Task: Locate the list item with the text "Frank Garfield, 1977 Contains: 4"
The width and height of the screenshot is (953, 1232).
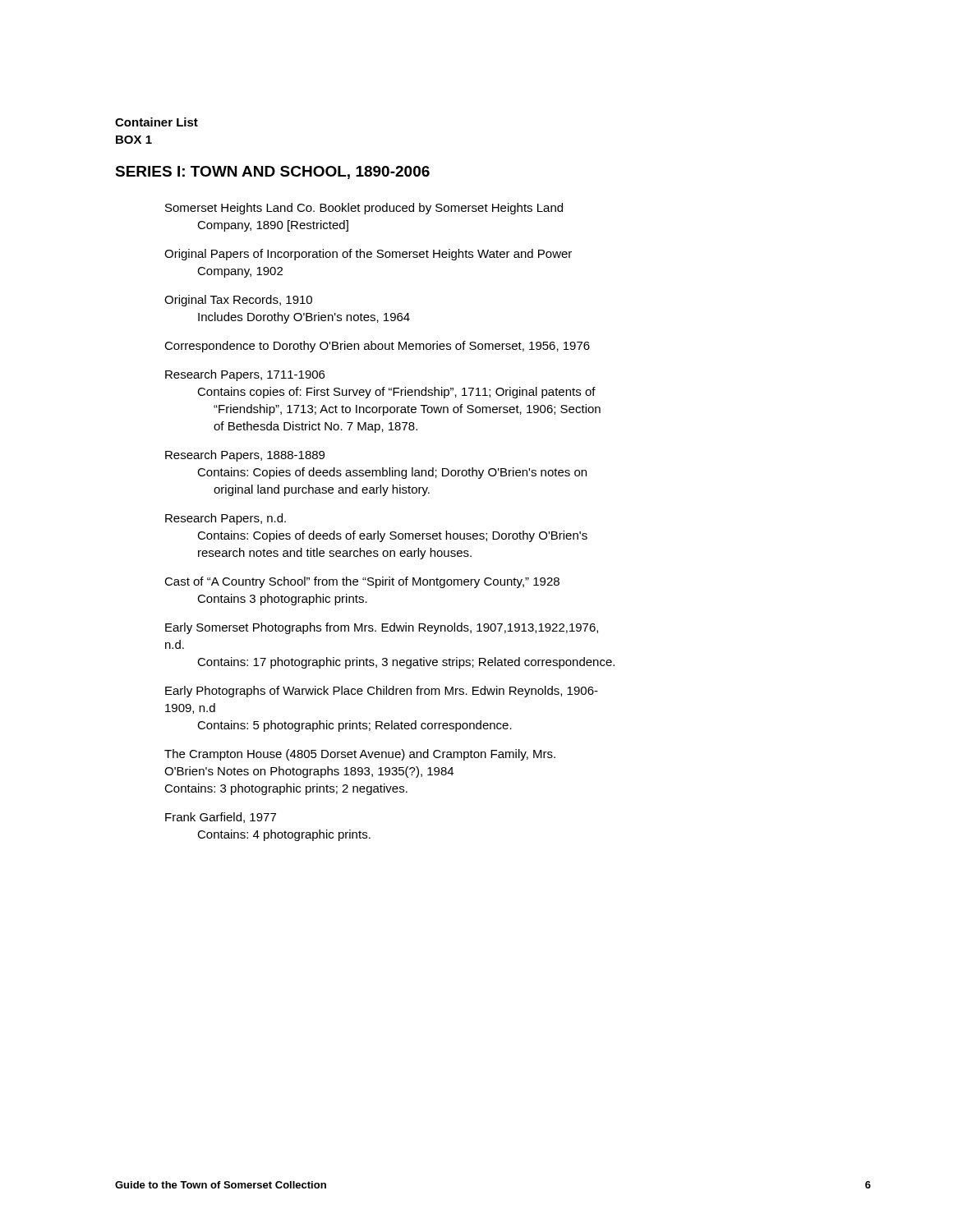Action: click(221, 818)
